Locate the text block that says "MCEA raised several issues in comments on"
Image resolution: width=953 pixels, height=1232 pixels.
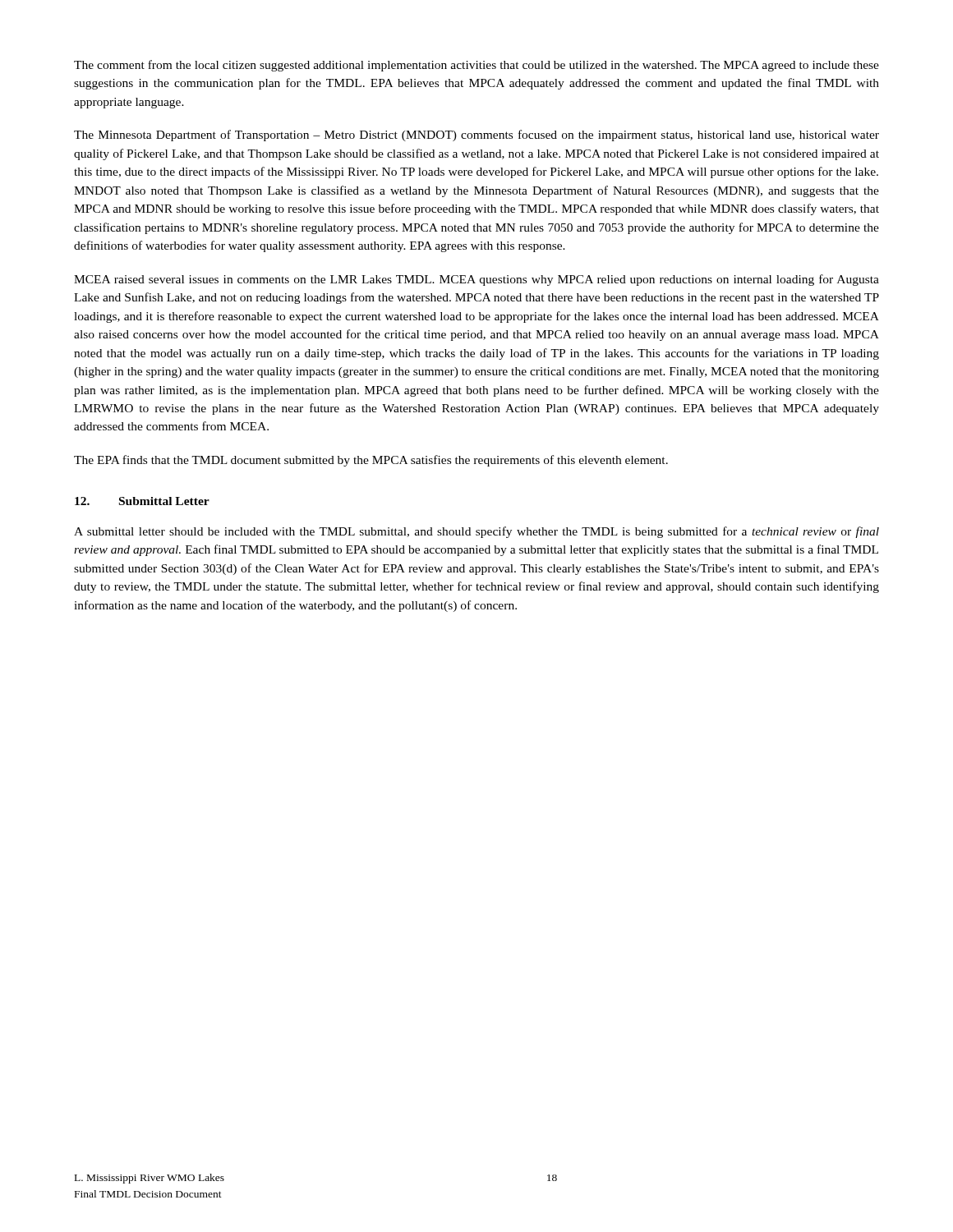[x=476, y=353]
